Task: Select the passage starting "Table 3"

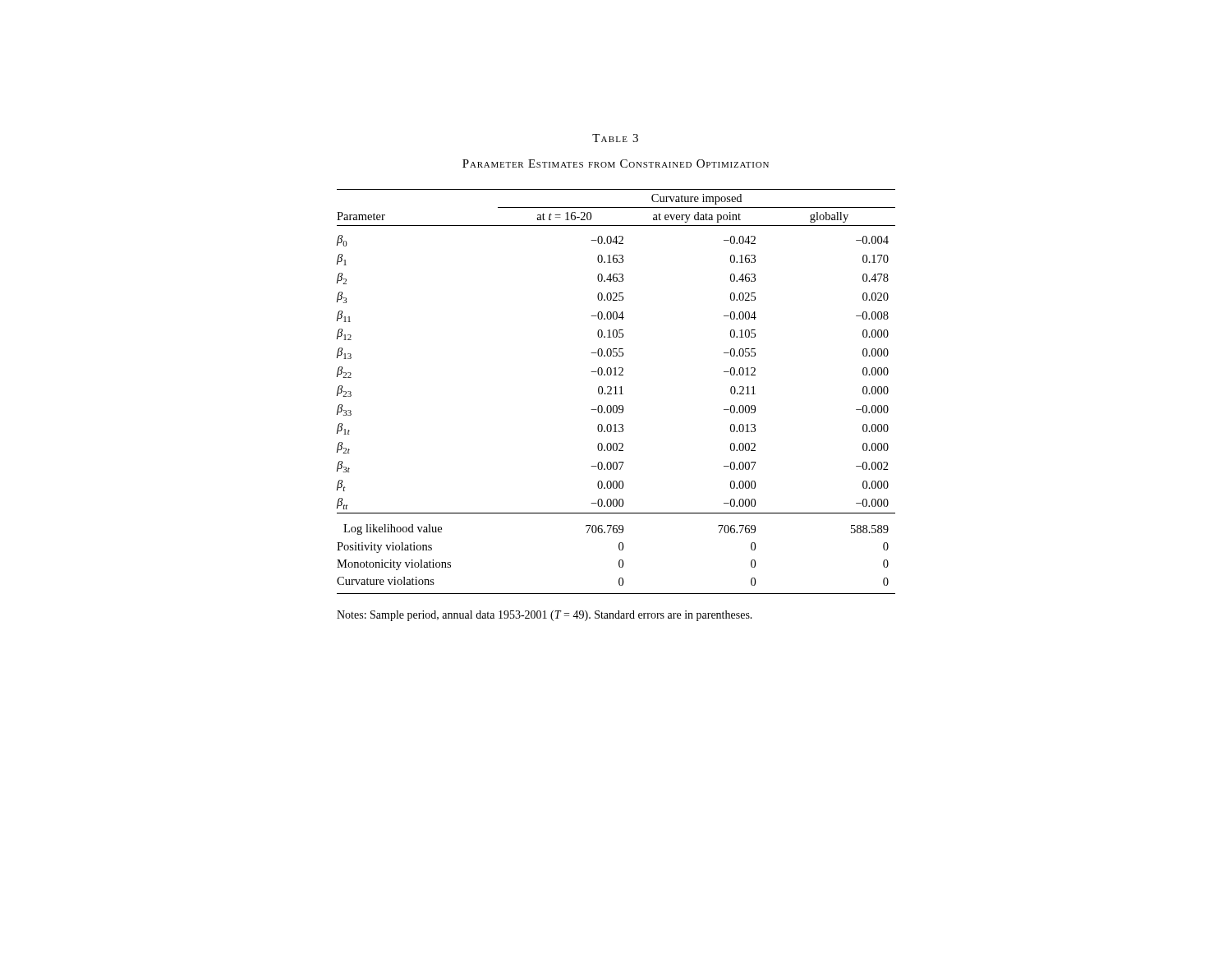Action: pyautogui.click(x=616, y=138)
